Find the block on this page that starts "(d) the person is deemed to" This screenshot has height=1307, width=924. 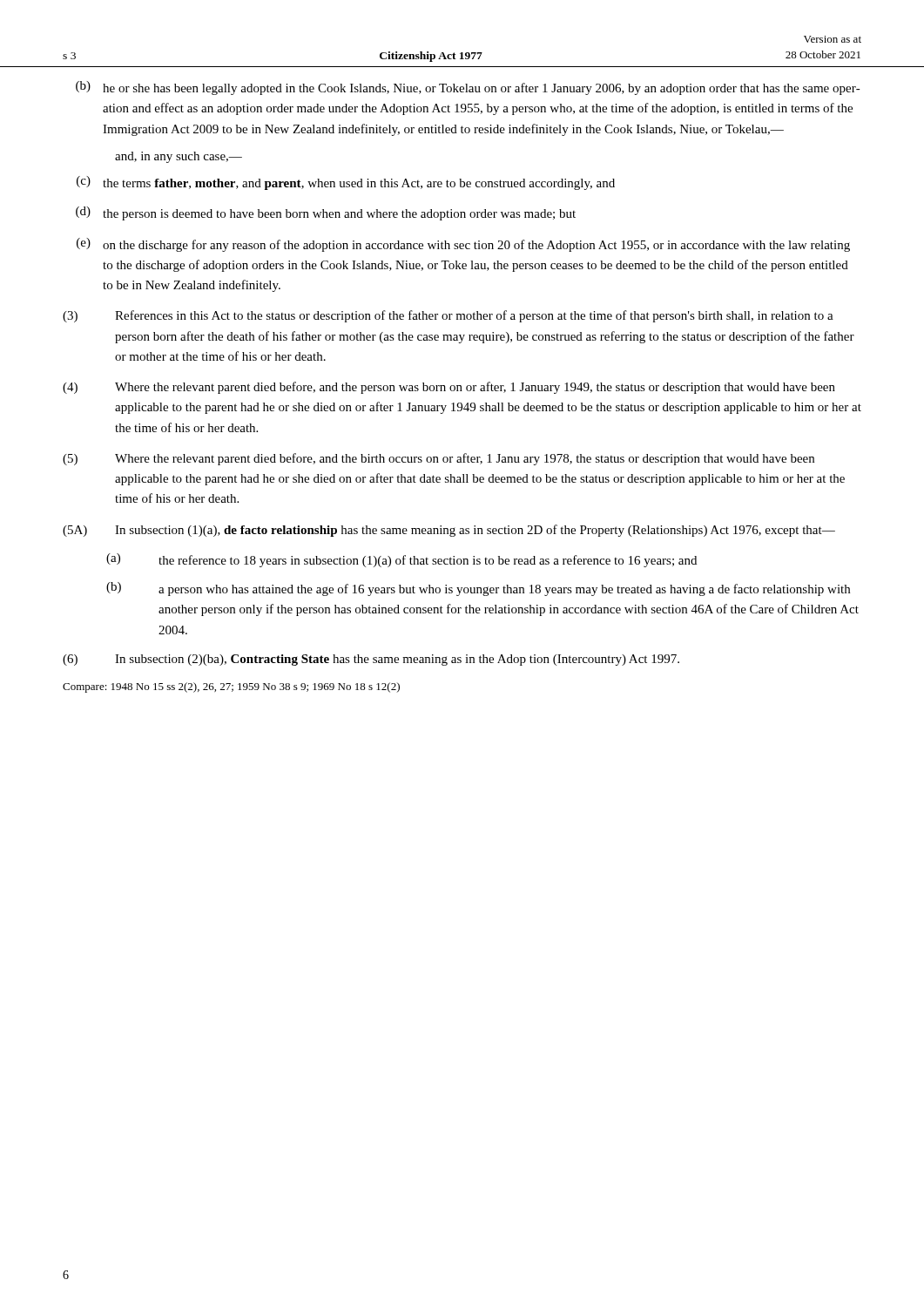click(x=462, y=214)
